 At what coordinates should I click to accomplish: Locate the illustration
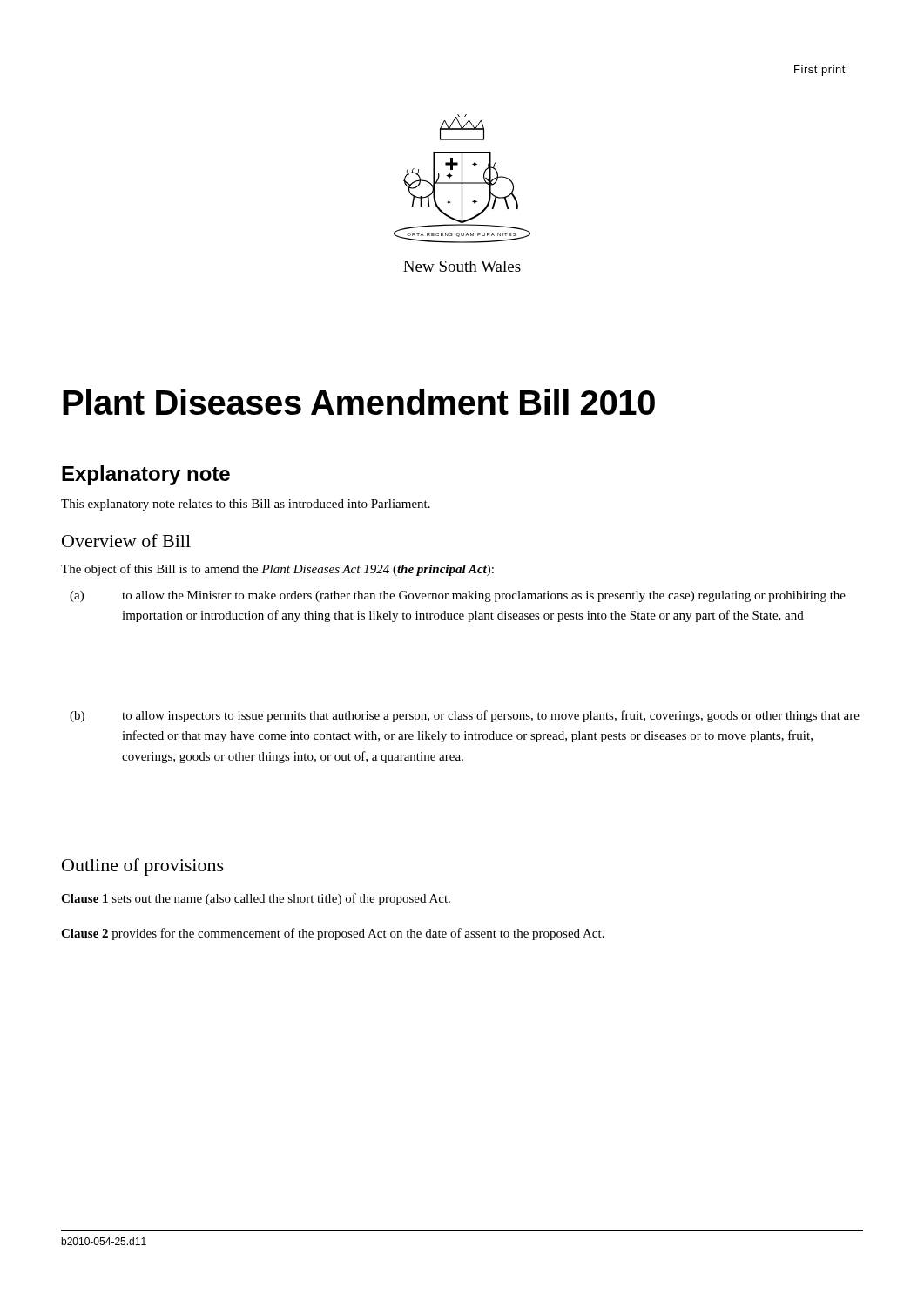[462, 174]
